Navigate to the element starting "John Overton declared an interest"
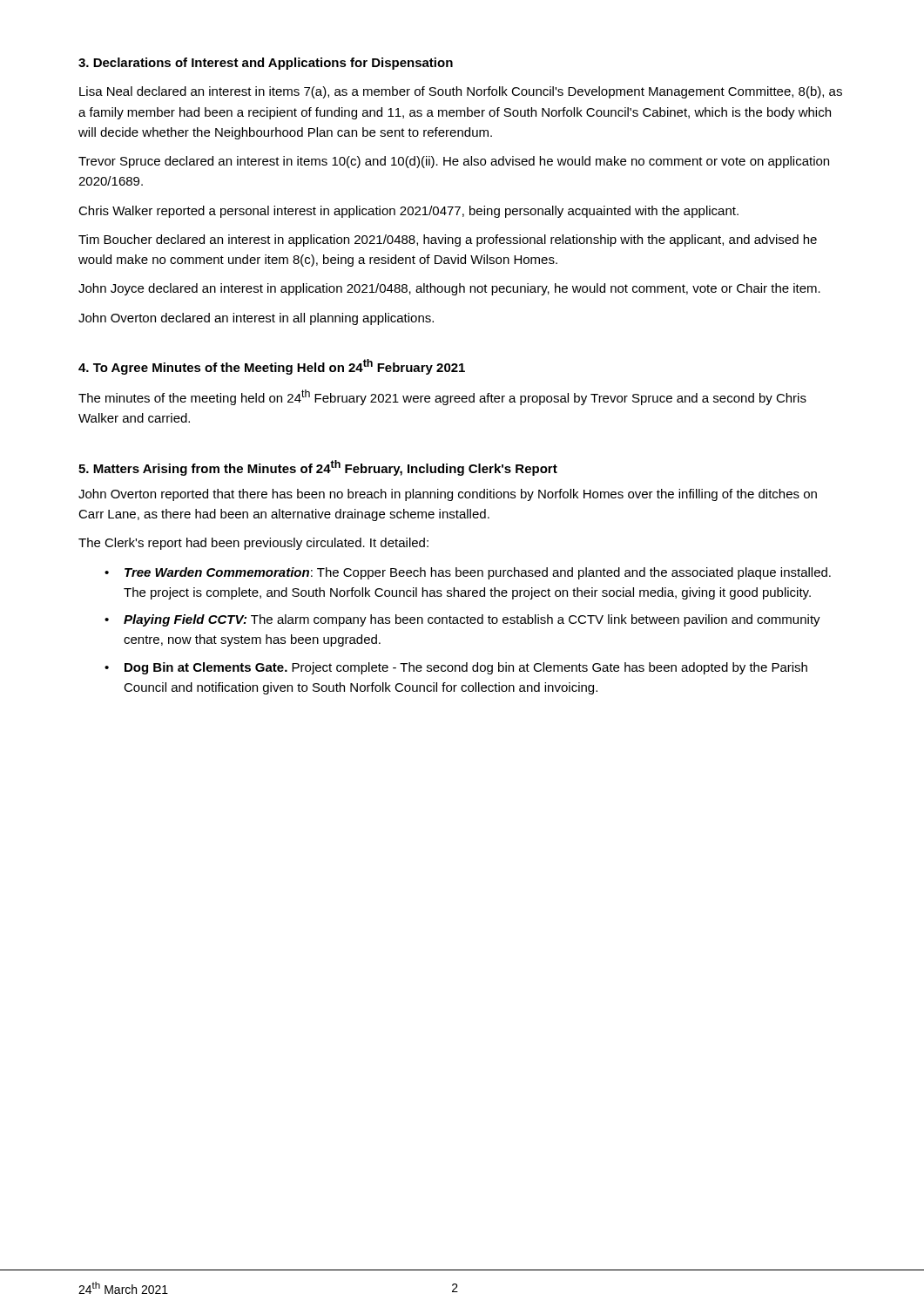The height and width of the screenshot is (1307, 924). coord(257,317)
